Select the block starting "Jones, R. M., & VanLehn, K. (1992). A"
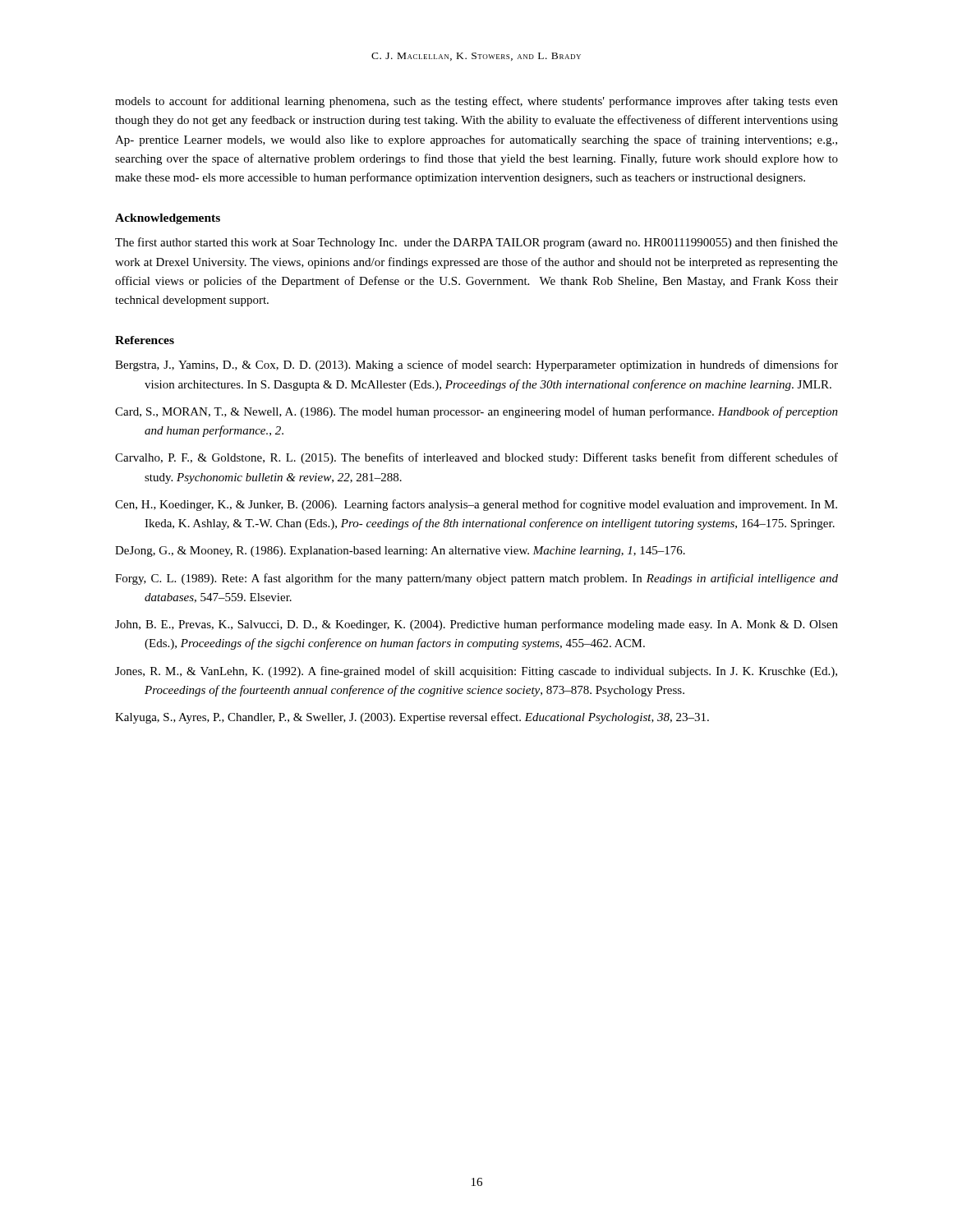Viewport: 953px width, 1232px height. [476, 680]
